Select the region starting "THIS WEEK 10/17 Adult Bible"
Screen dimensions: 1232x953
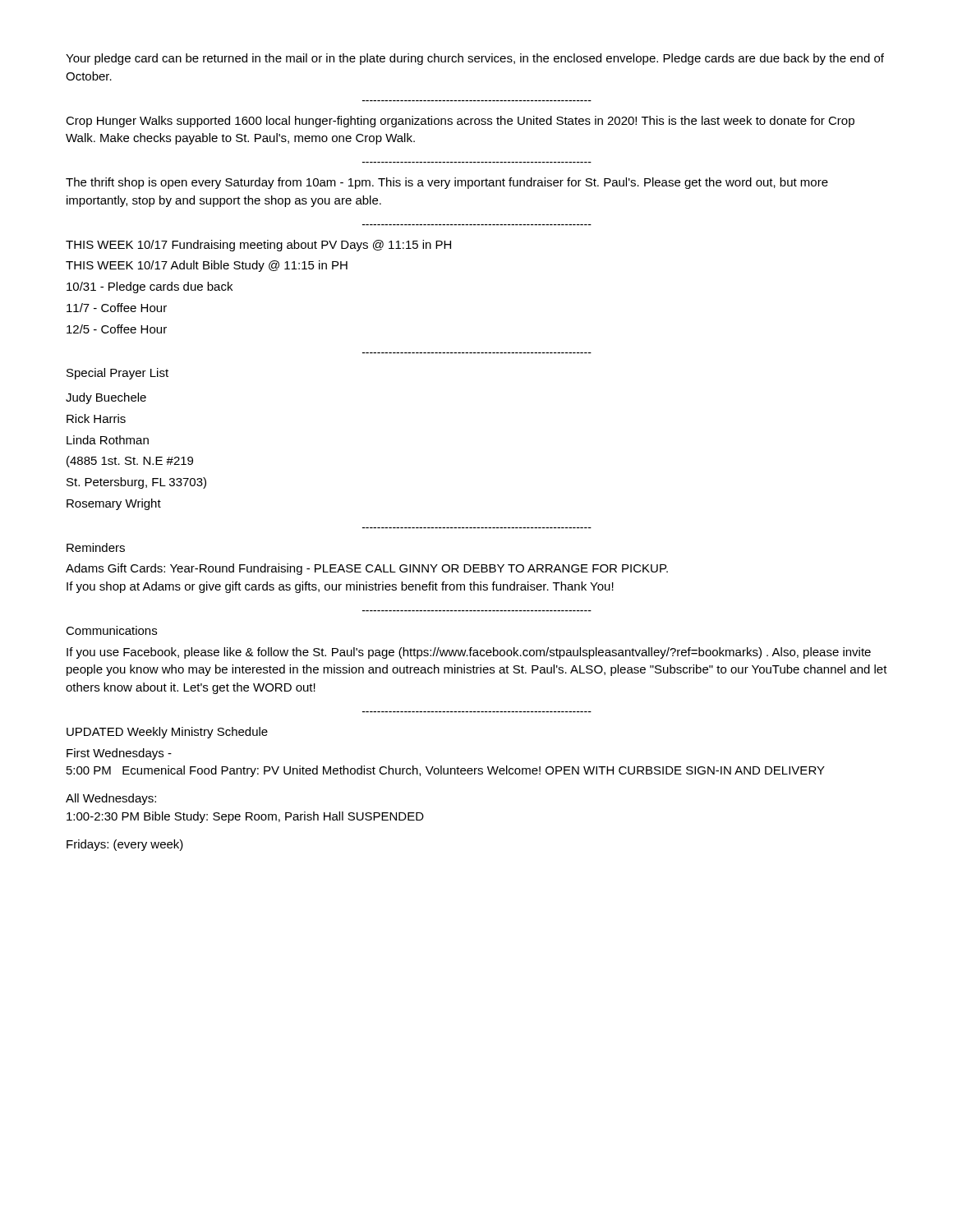tap(207, 265)
